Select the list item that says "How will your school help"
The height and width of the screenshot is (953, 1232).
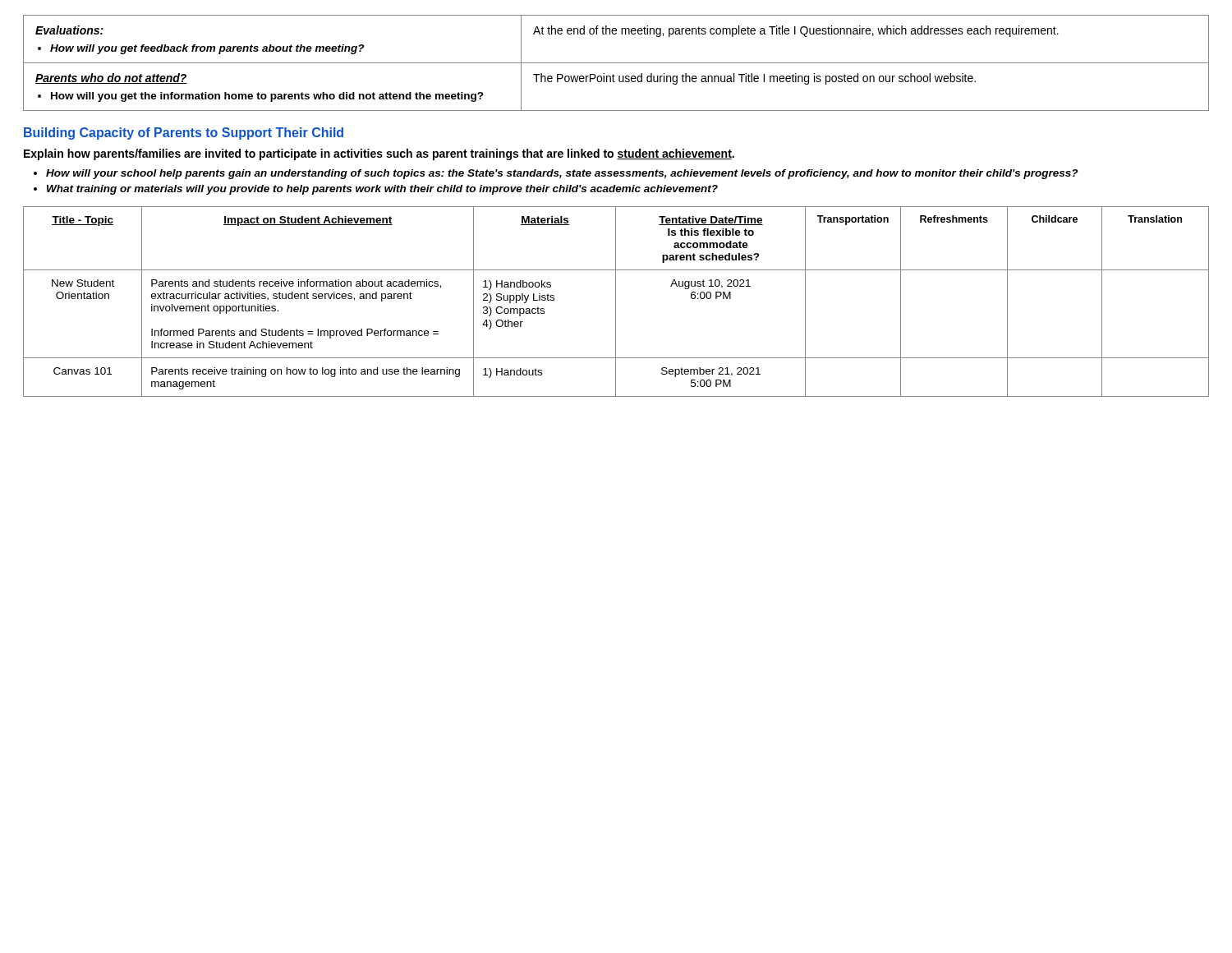tap(627, 173)
